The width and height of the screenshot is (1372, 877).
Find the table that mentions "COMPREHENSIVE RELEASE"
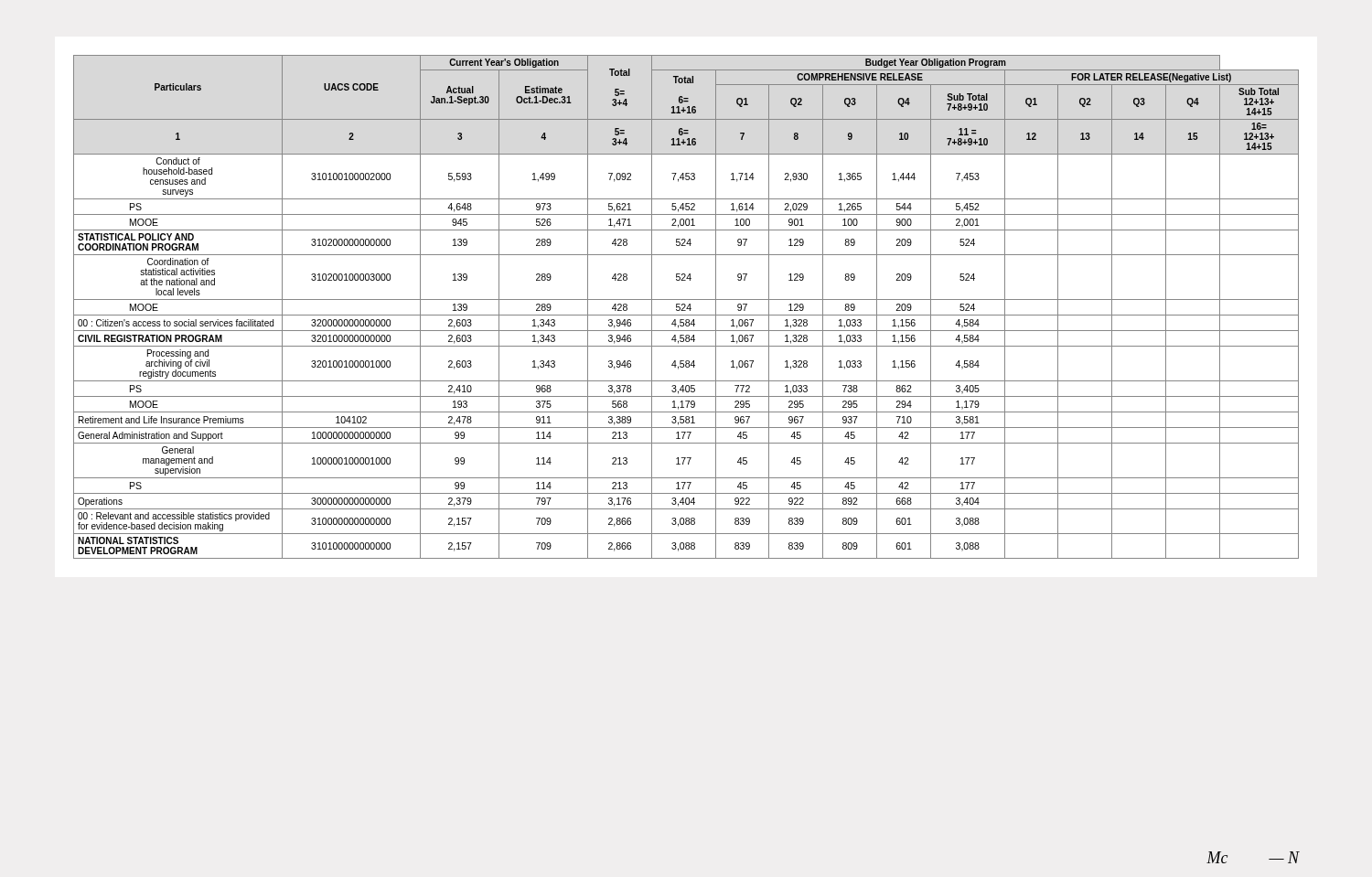pos(686,307)
